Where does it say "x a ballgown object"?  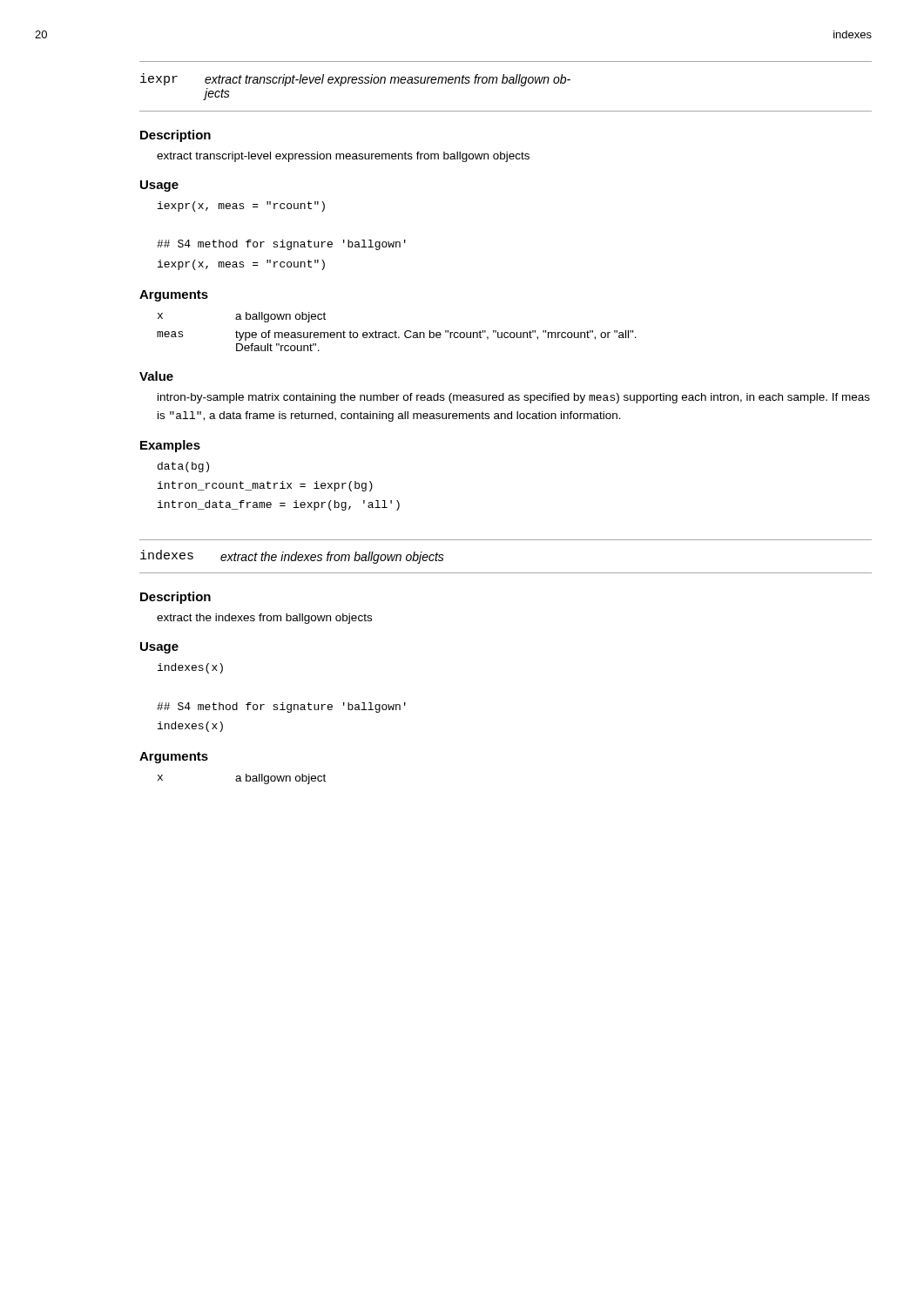(242, 779)
